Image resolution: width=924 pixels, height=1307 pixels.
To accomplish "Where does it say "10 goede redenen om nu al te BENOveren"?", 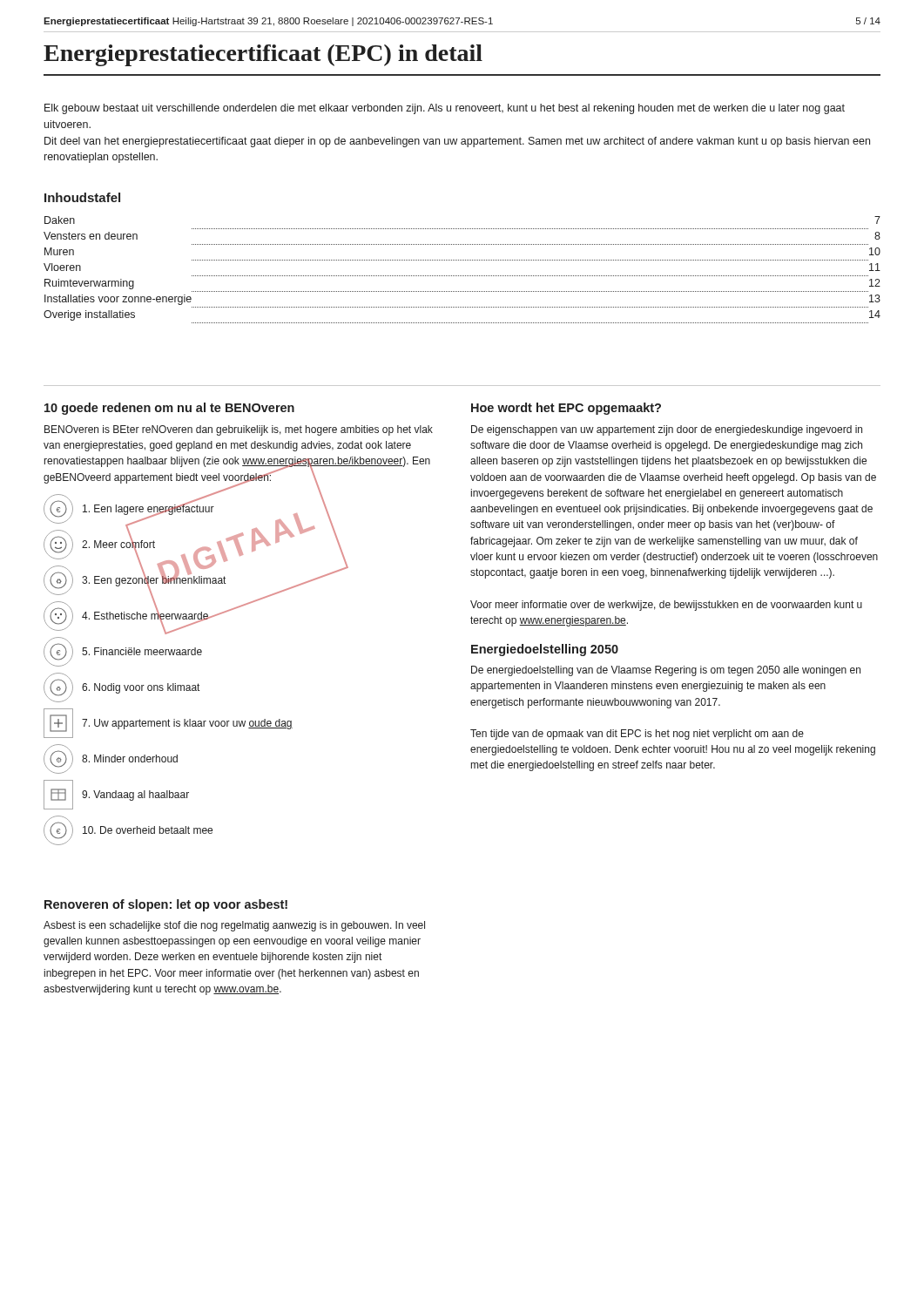I will (x=169, y=408).
